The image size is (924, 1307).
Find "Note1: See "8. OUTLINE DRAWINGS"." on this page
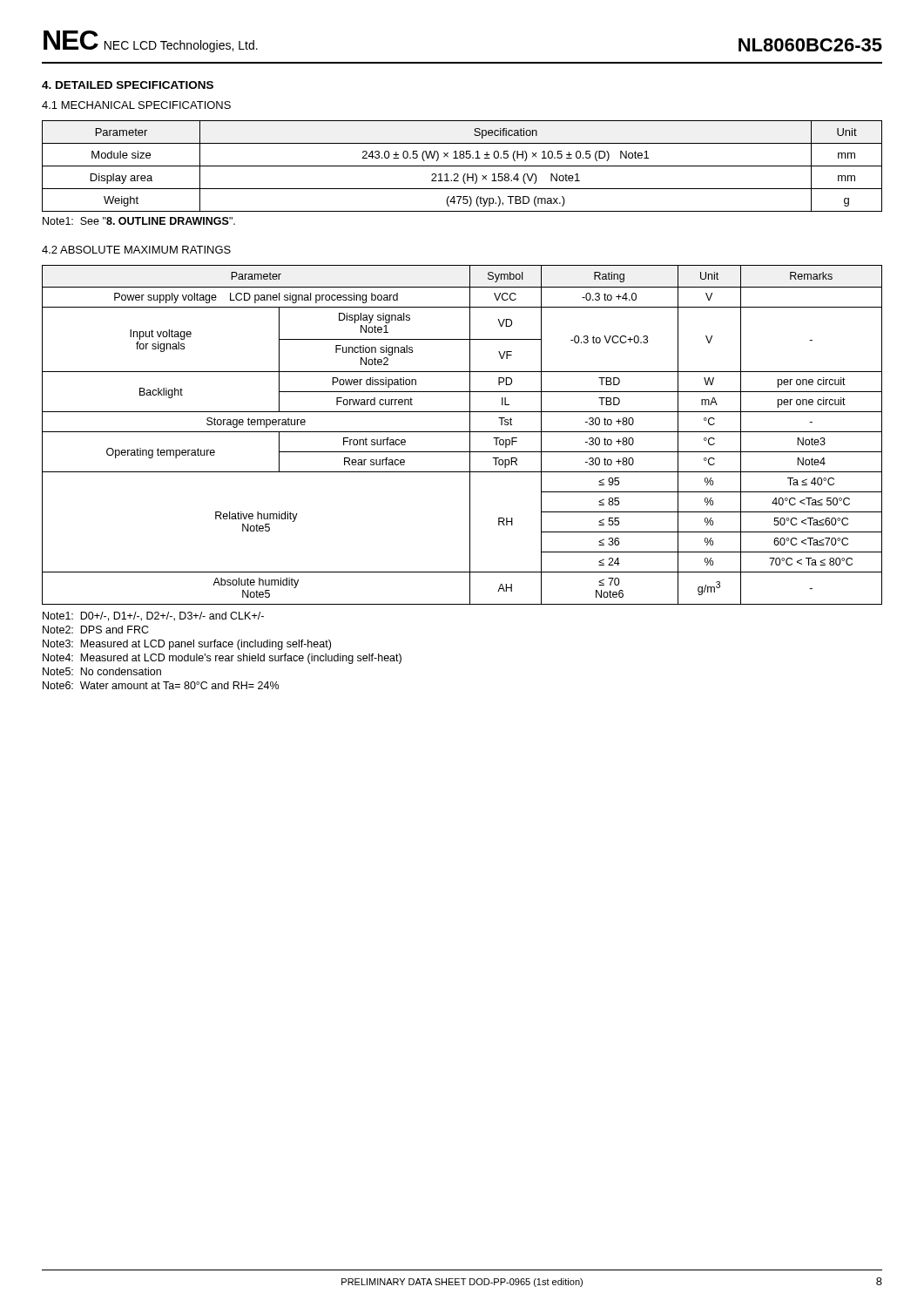pyautogui.click(x=139, y=221)
